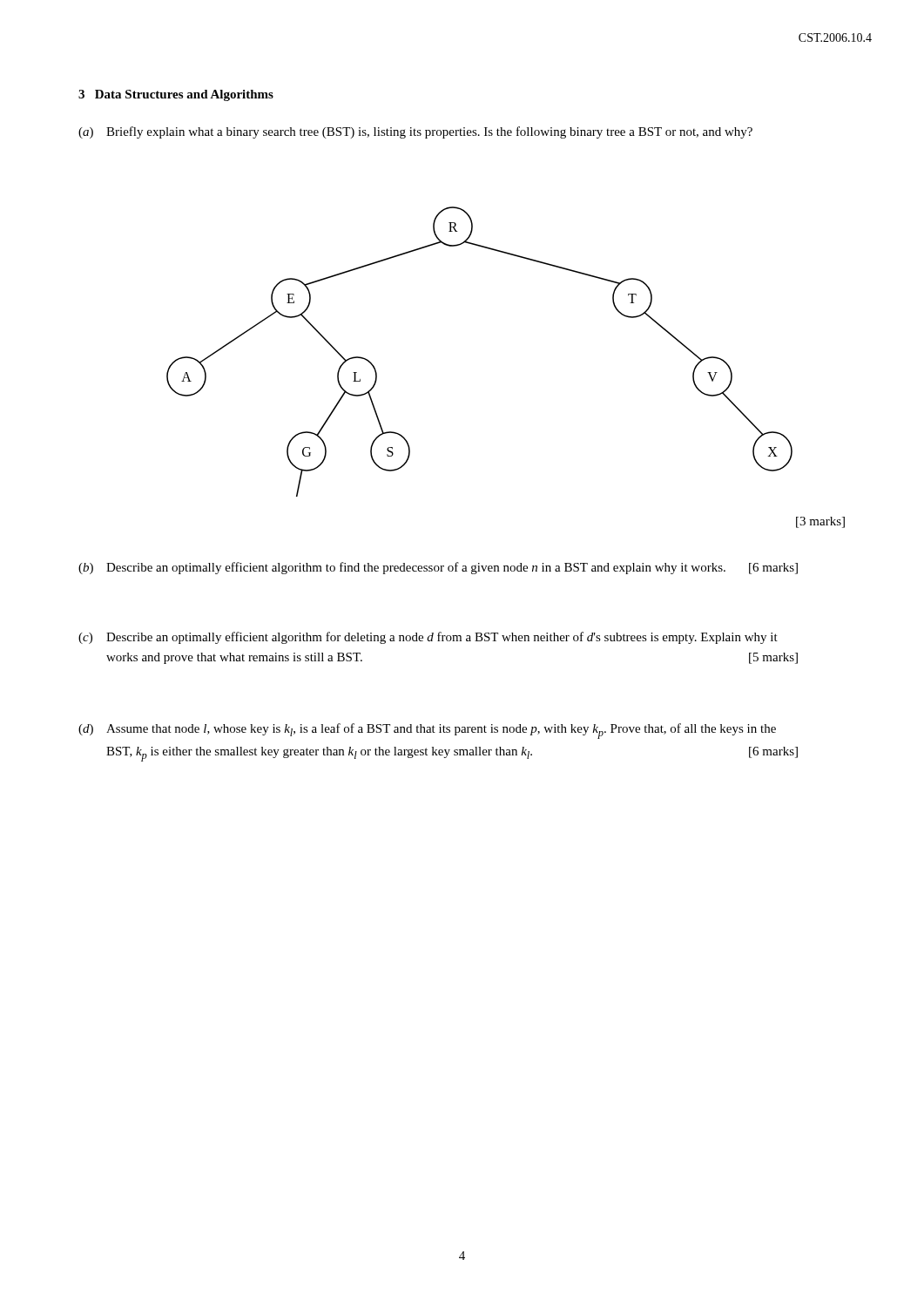
Task: Click the passage that begins "(d)Assume that node l, whose key is"
Action: coord(438,742)
